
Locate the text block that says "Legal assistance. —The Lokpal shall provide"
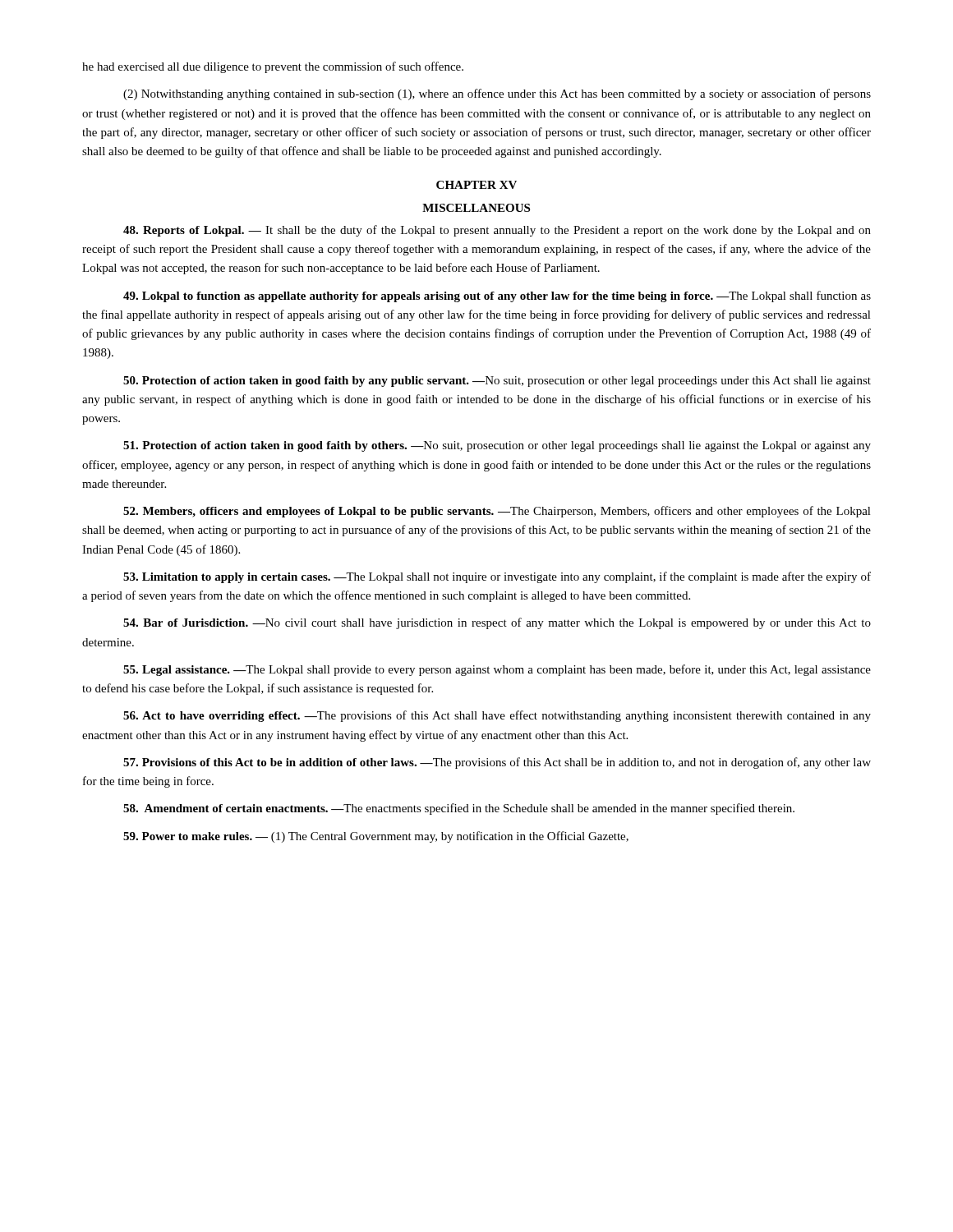pos(476,679)
